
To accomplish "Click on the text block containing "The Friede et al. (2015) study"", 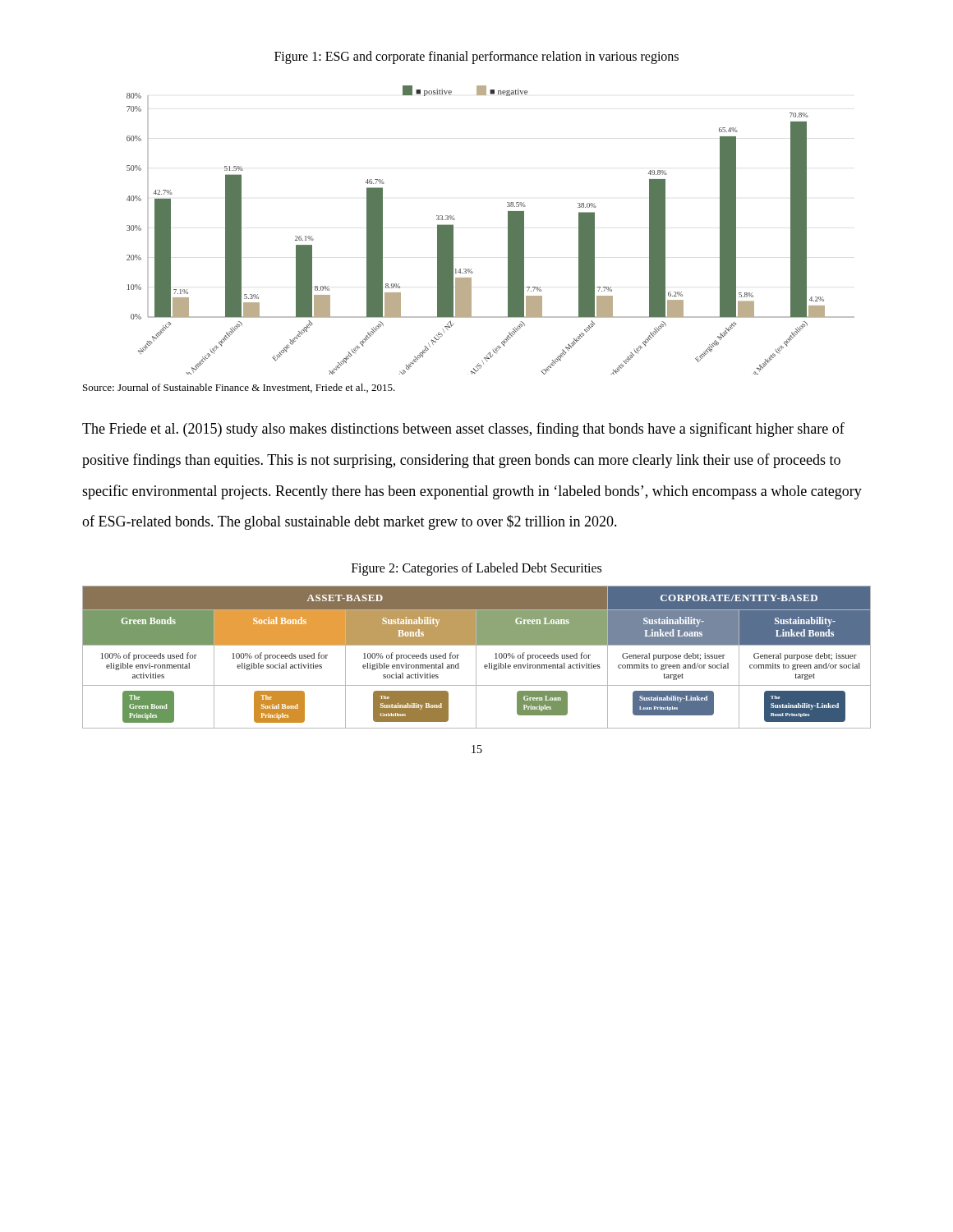I will click(x=472, y=475).
